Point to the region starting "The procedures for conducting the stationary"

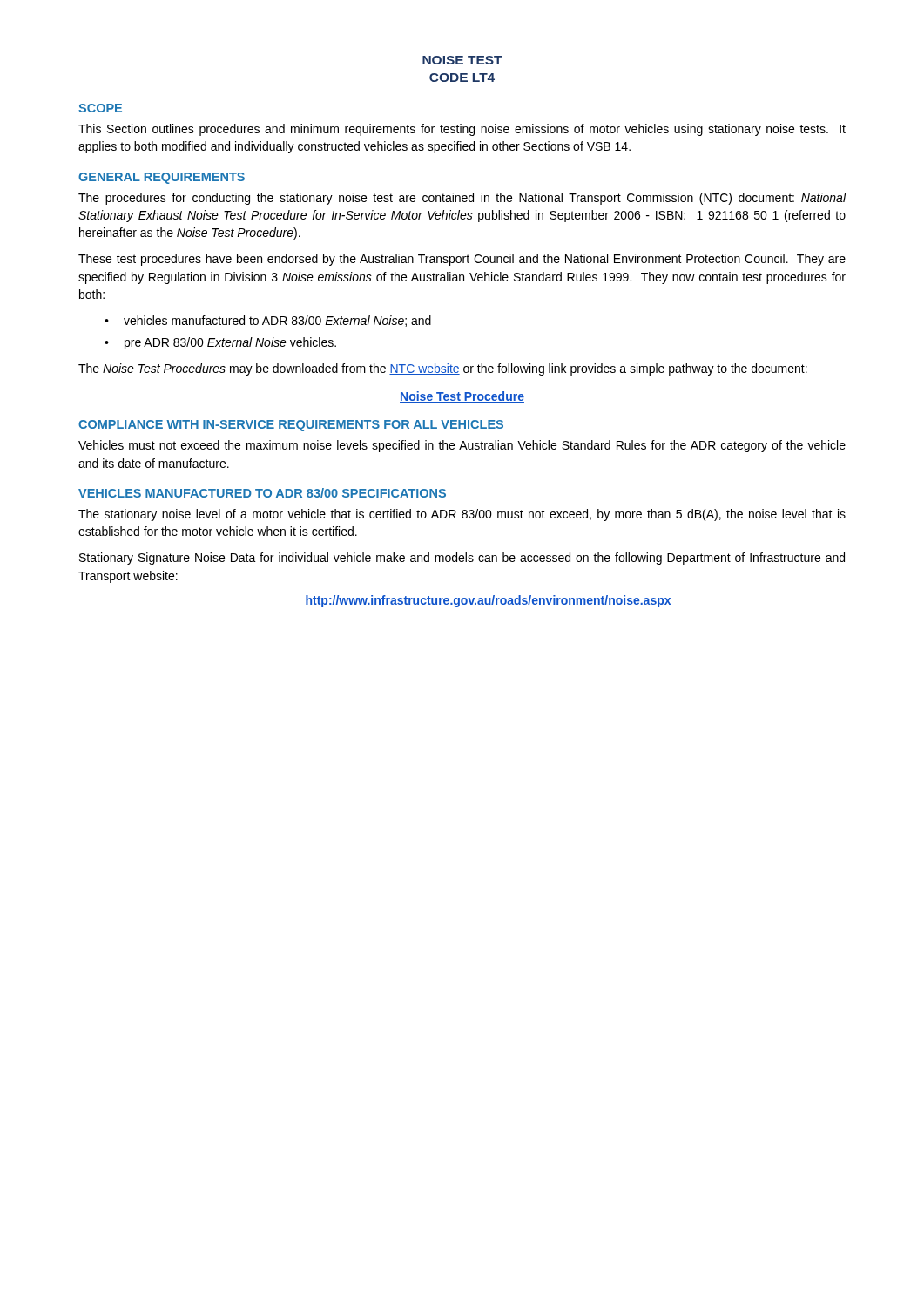pyautogui.click(x=462, y=215)
